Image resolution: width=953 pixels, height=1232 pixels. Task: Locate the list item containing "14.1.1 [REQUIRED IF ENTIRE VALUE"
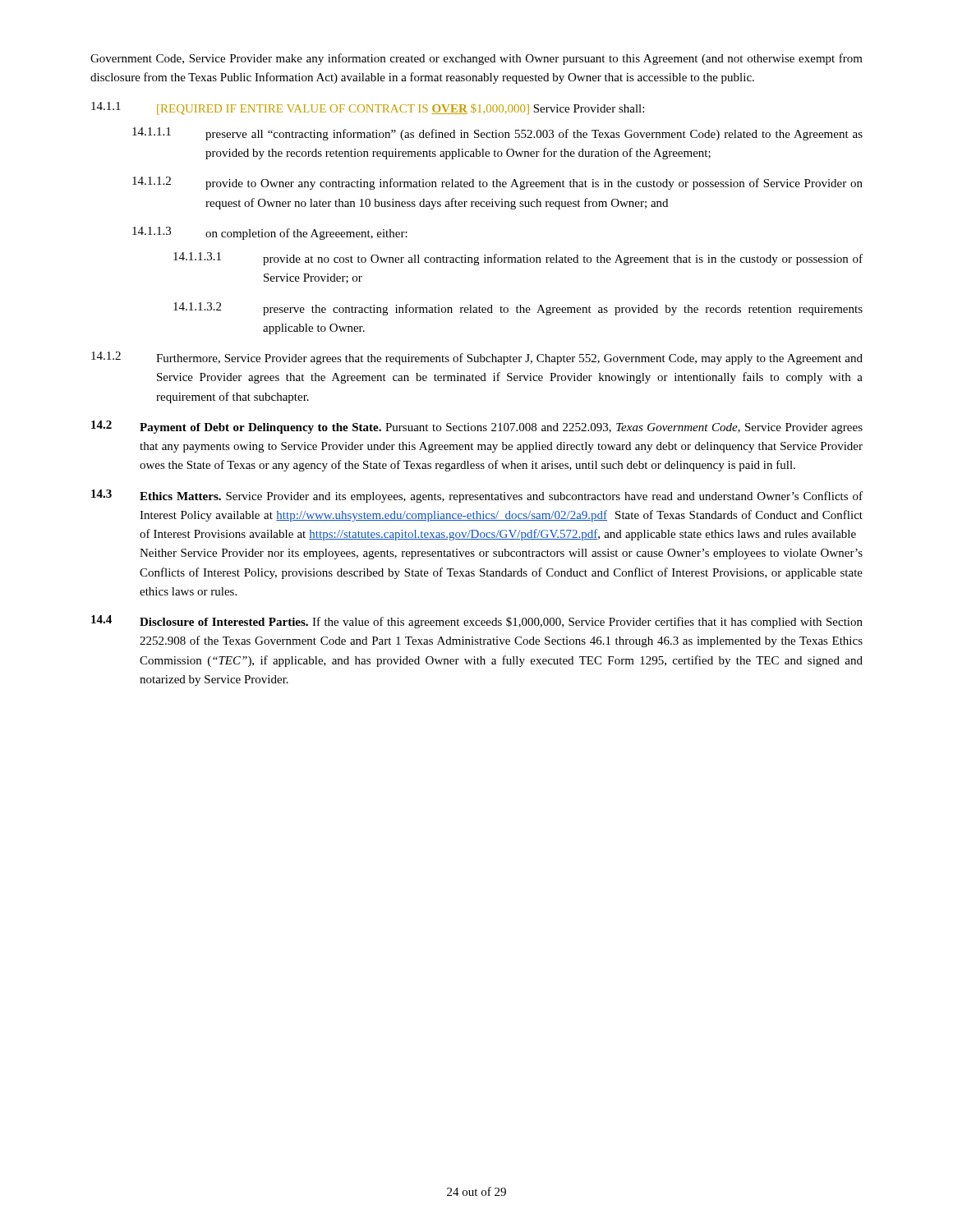click(476, 108)
